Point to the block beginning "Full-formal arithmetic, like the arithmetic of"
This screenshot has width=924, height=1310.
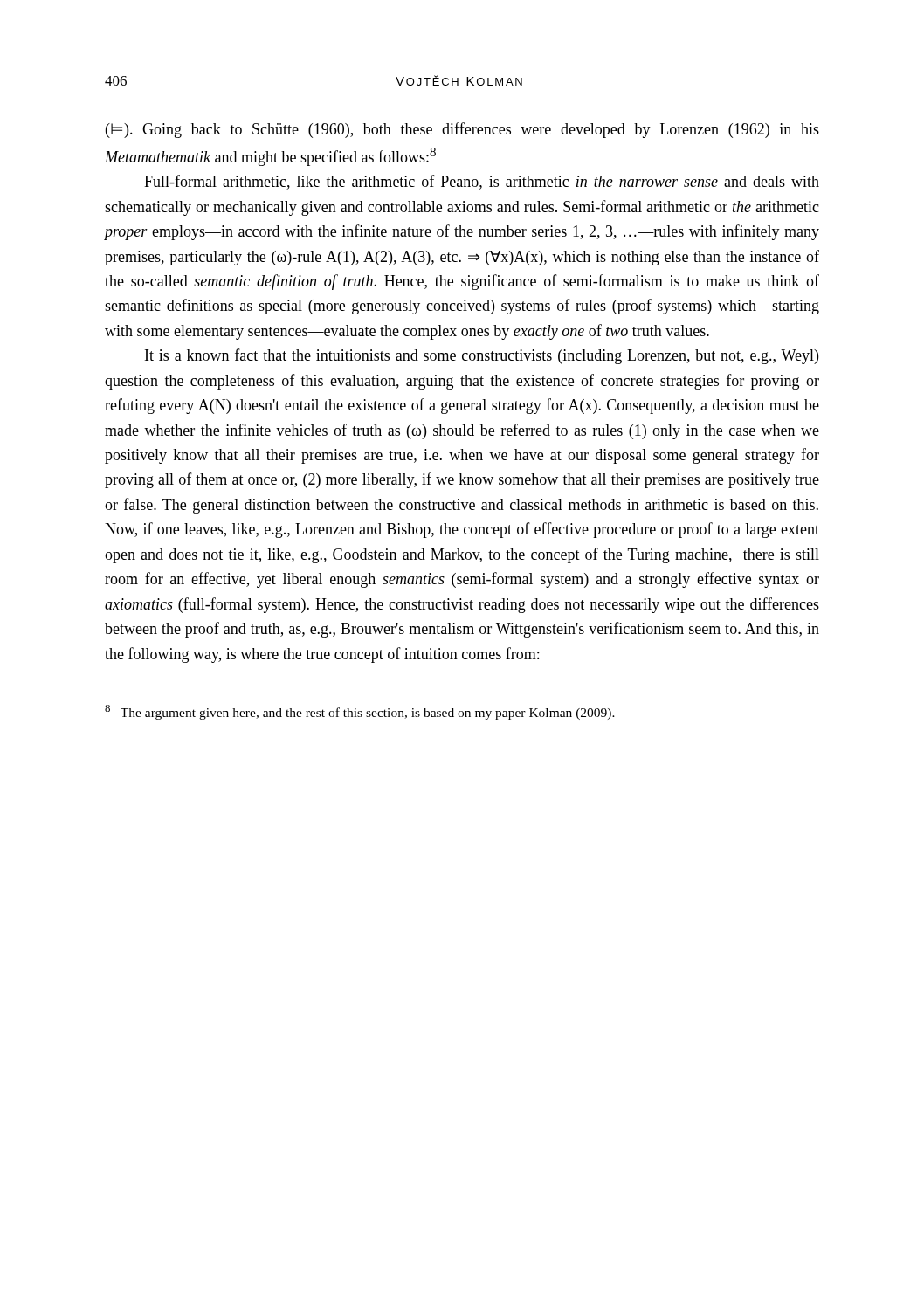pyautogui.click(x=462, y=256)
